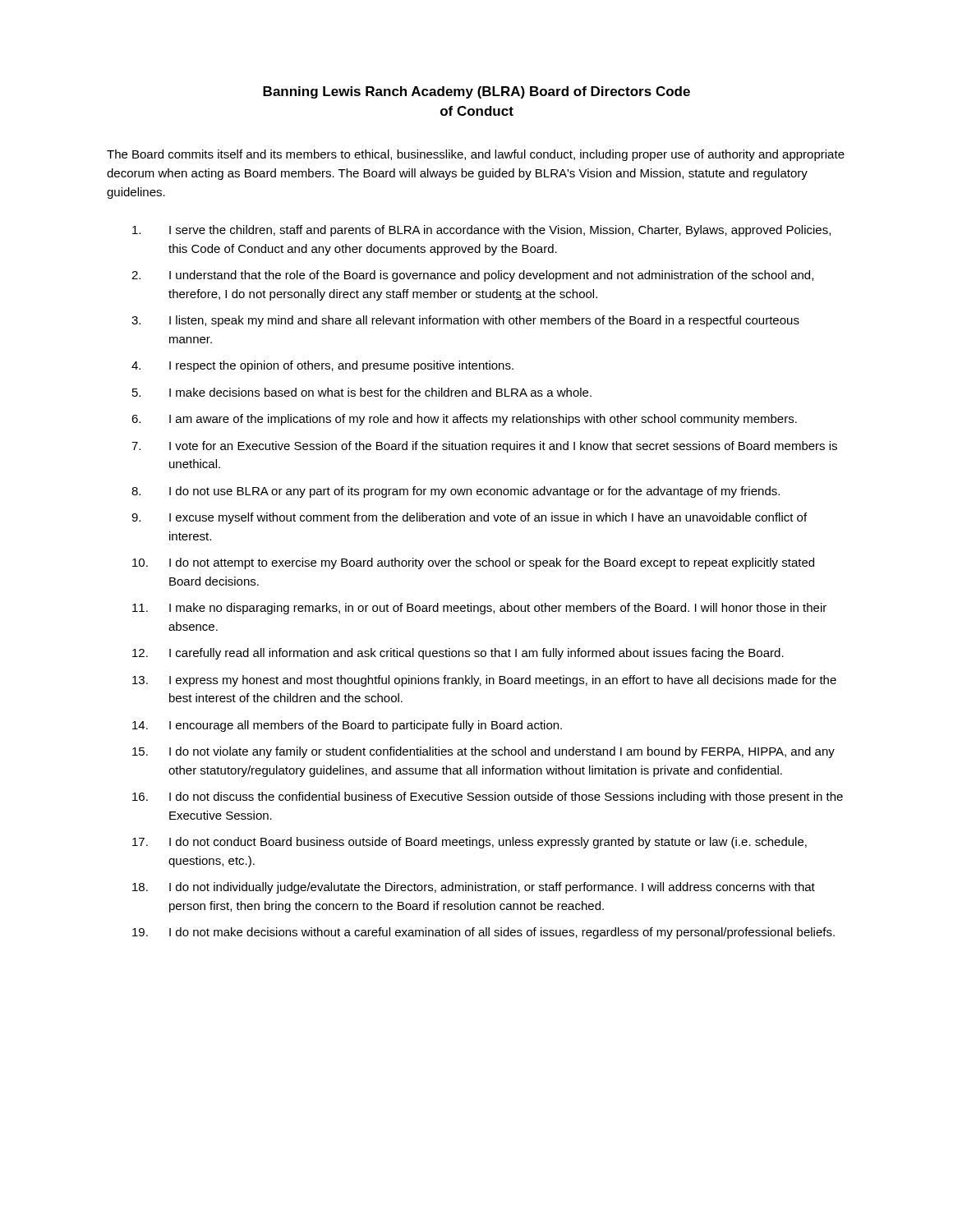The width and height of the screenshot is (953, 1232).
Task: Find the list item that says "11. I make no"
Action: 489,617
